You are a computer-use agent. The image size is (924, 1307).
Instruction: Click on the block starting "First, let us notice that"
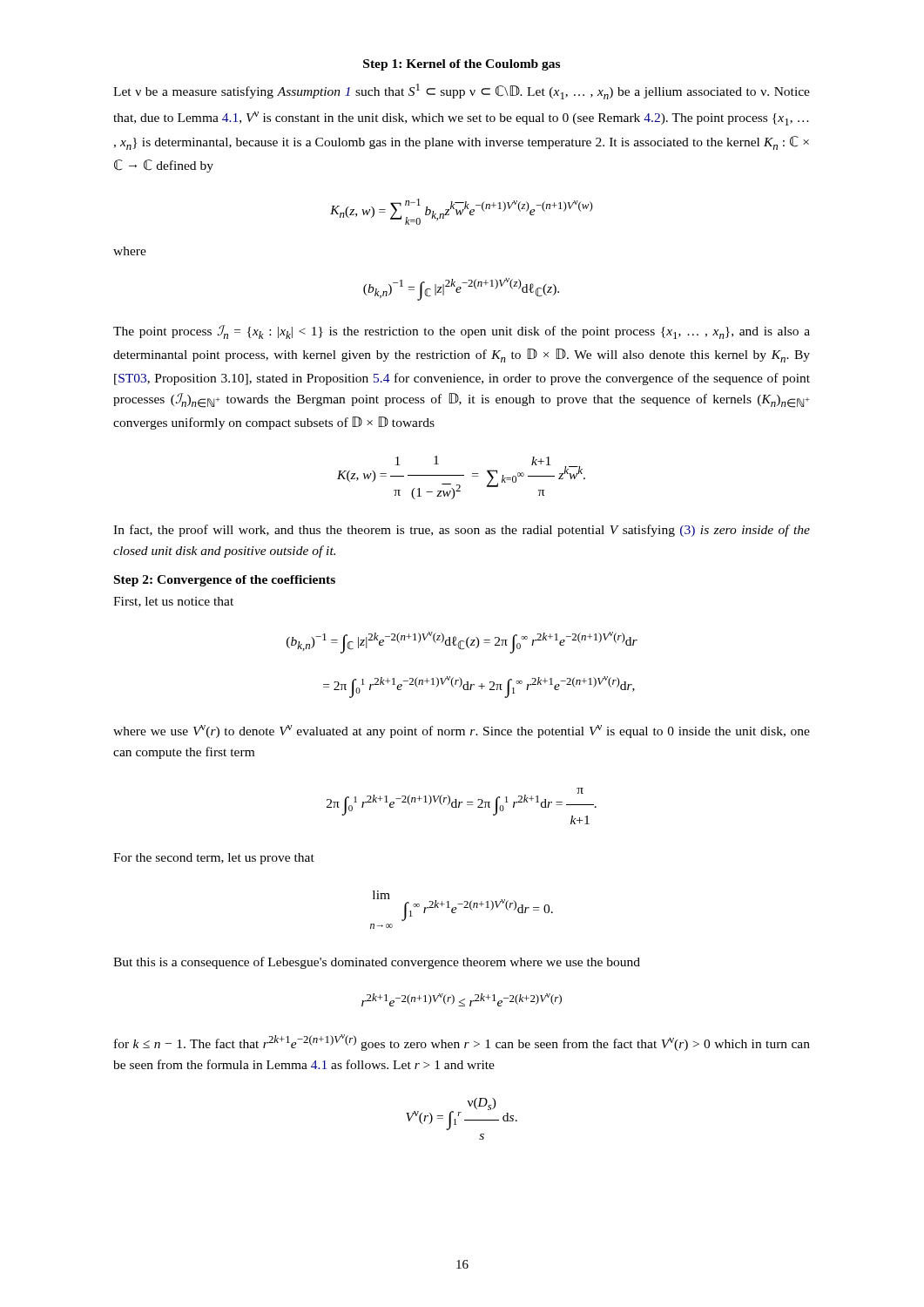(173, 602)
